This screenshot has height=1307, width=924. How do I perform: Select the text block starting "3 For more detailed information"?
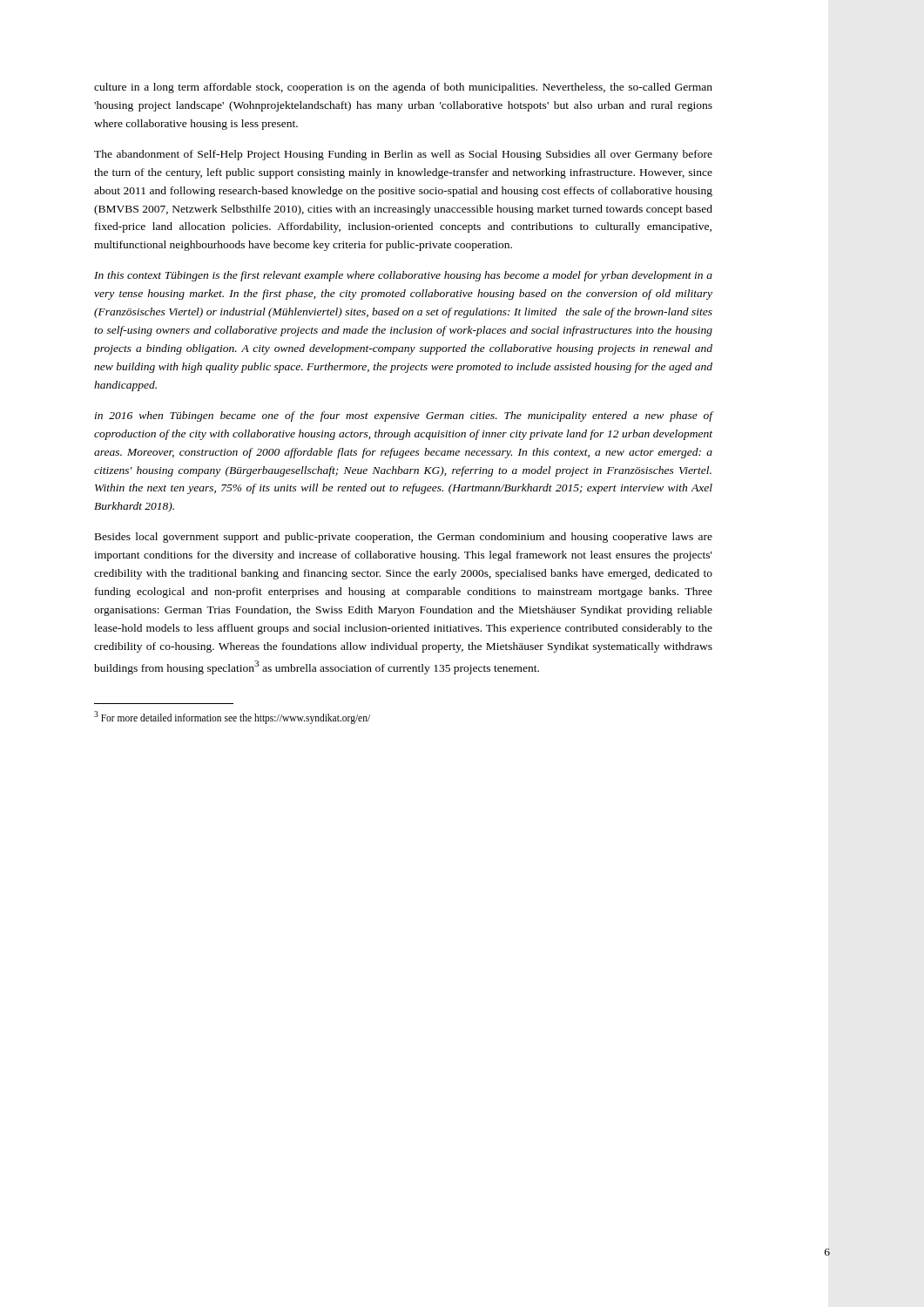232,716
